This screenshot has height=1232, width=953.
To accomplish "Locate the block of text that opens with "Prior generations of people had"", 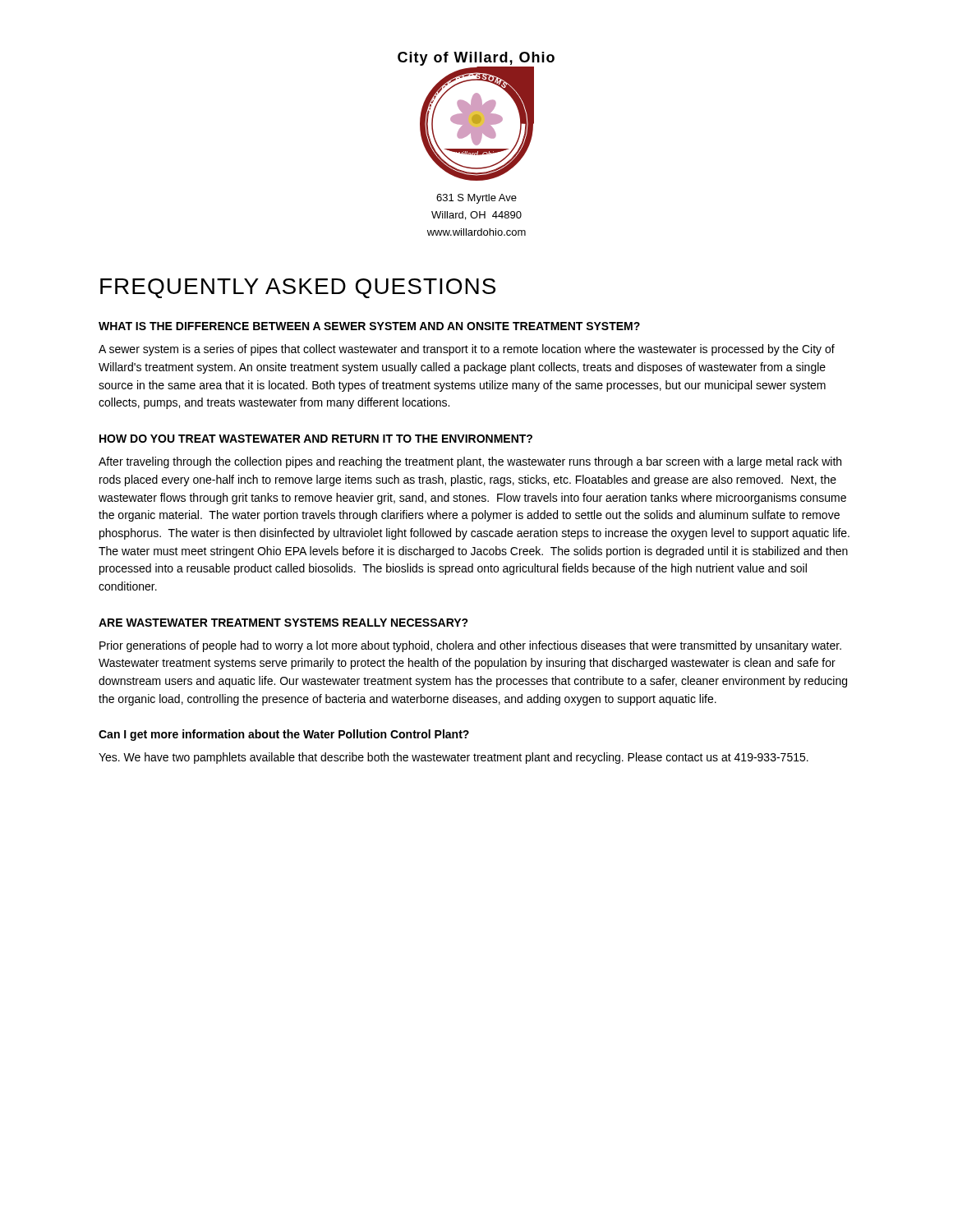I will [473, 672].
